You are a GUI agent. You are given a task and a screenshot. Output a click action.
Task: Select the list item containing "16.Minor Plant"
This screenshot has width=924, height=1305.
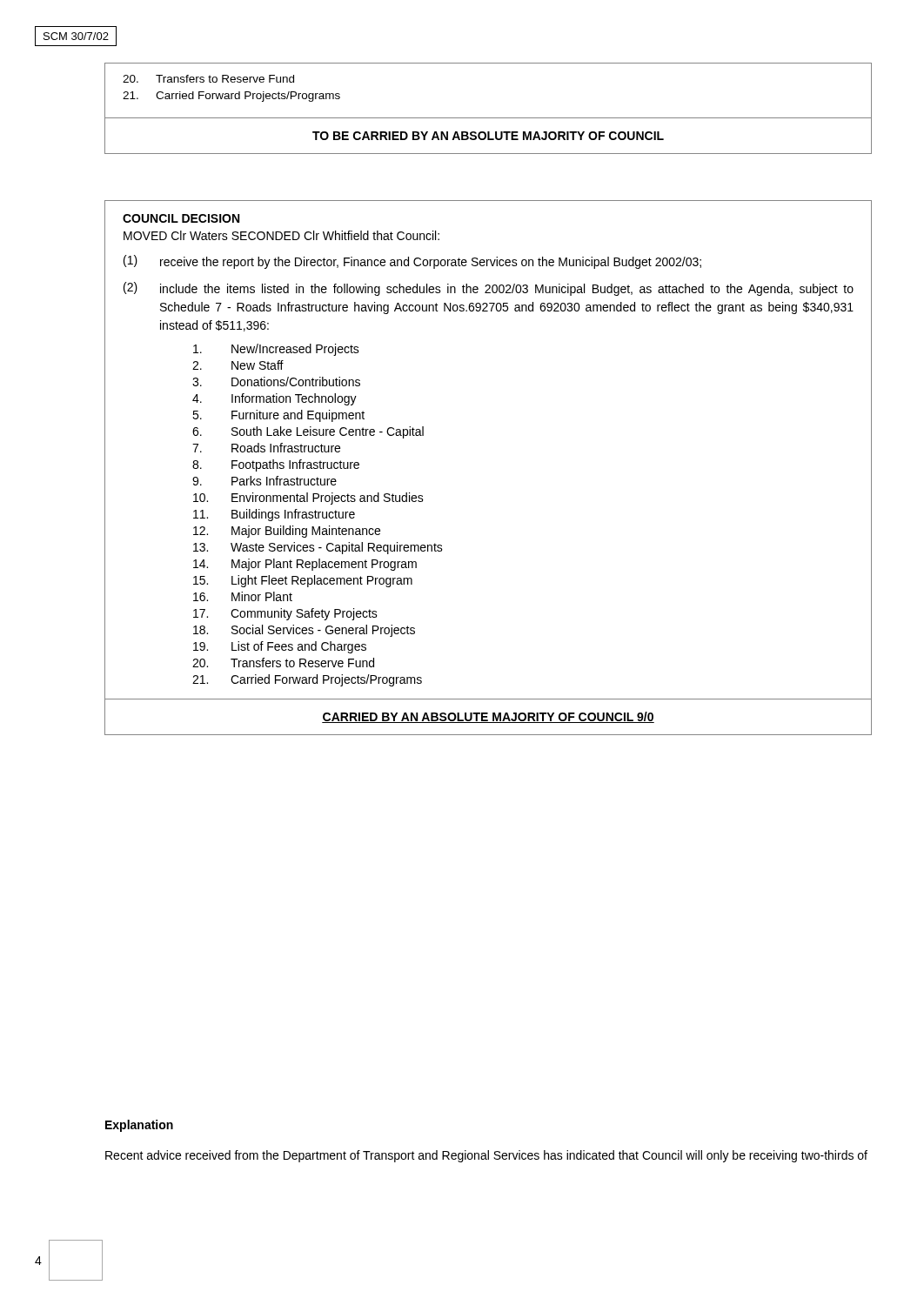tap(242, 597)
